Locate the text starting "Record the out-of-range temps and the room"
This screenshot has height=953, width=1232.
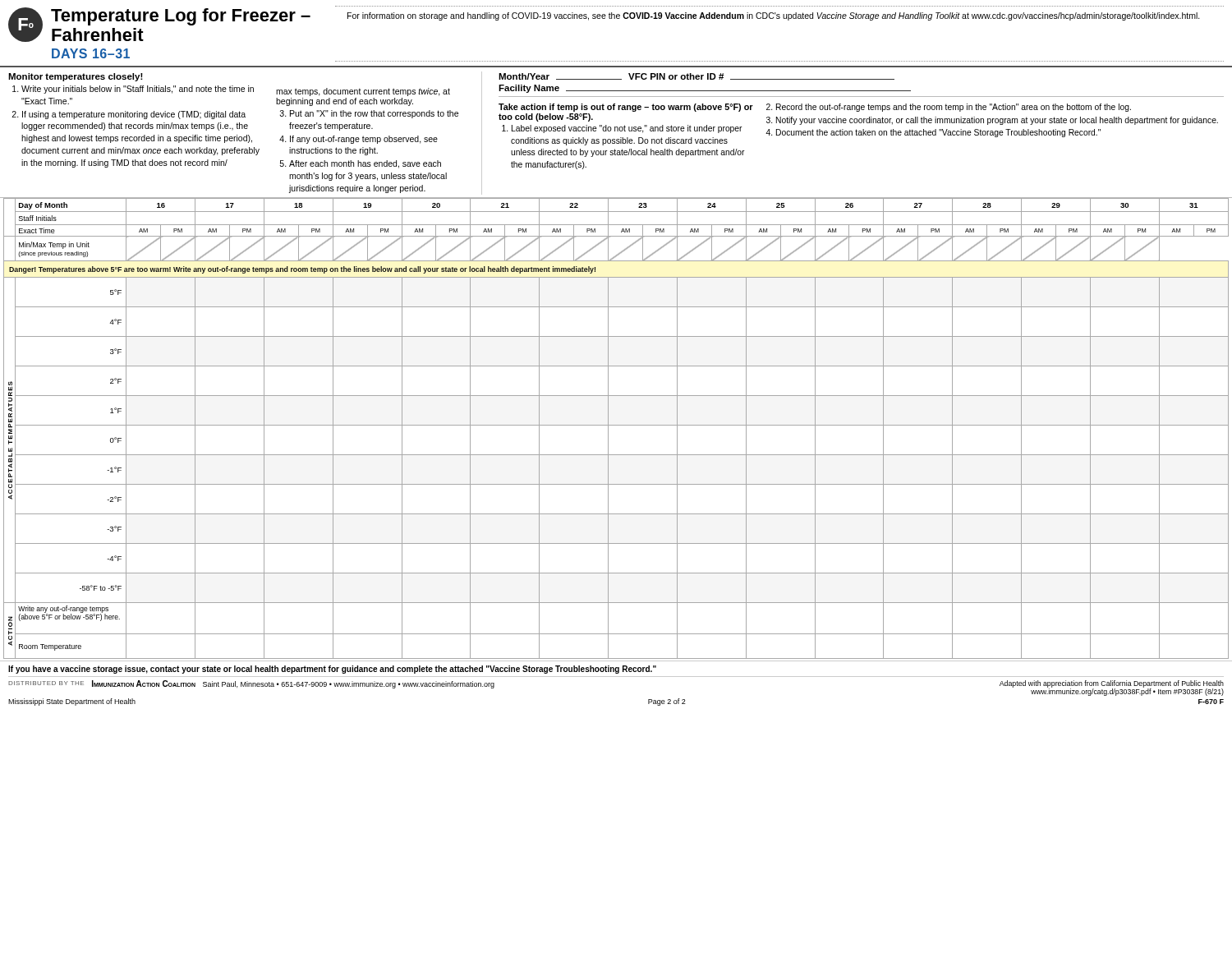[x=1000, y=121]
